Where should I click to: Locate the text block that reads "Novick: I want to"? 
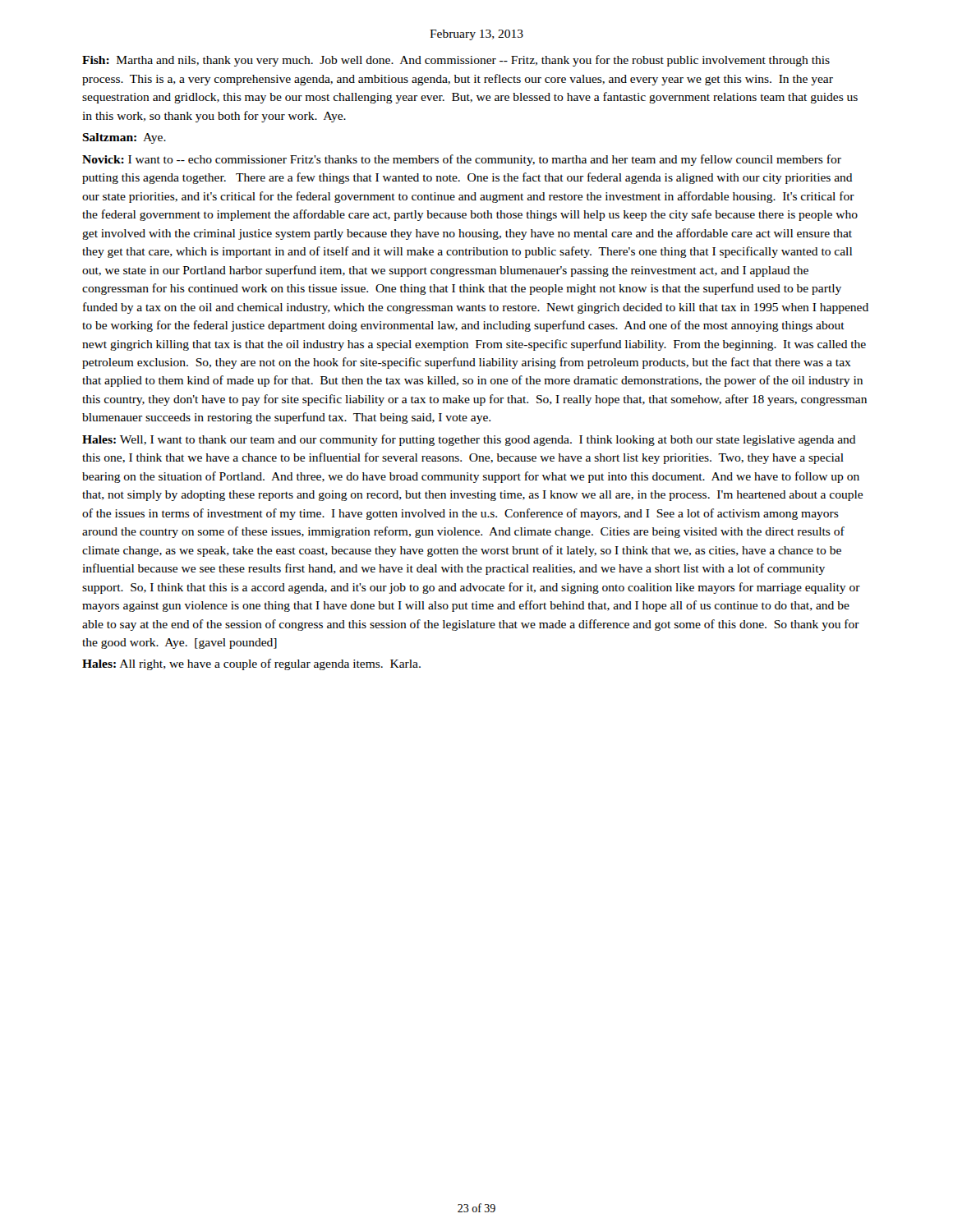[475, 288]
